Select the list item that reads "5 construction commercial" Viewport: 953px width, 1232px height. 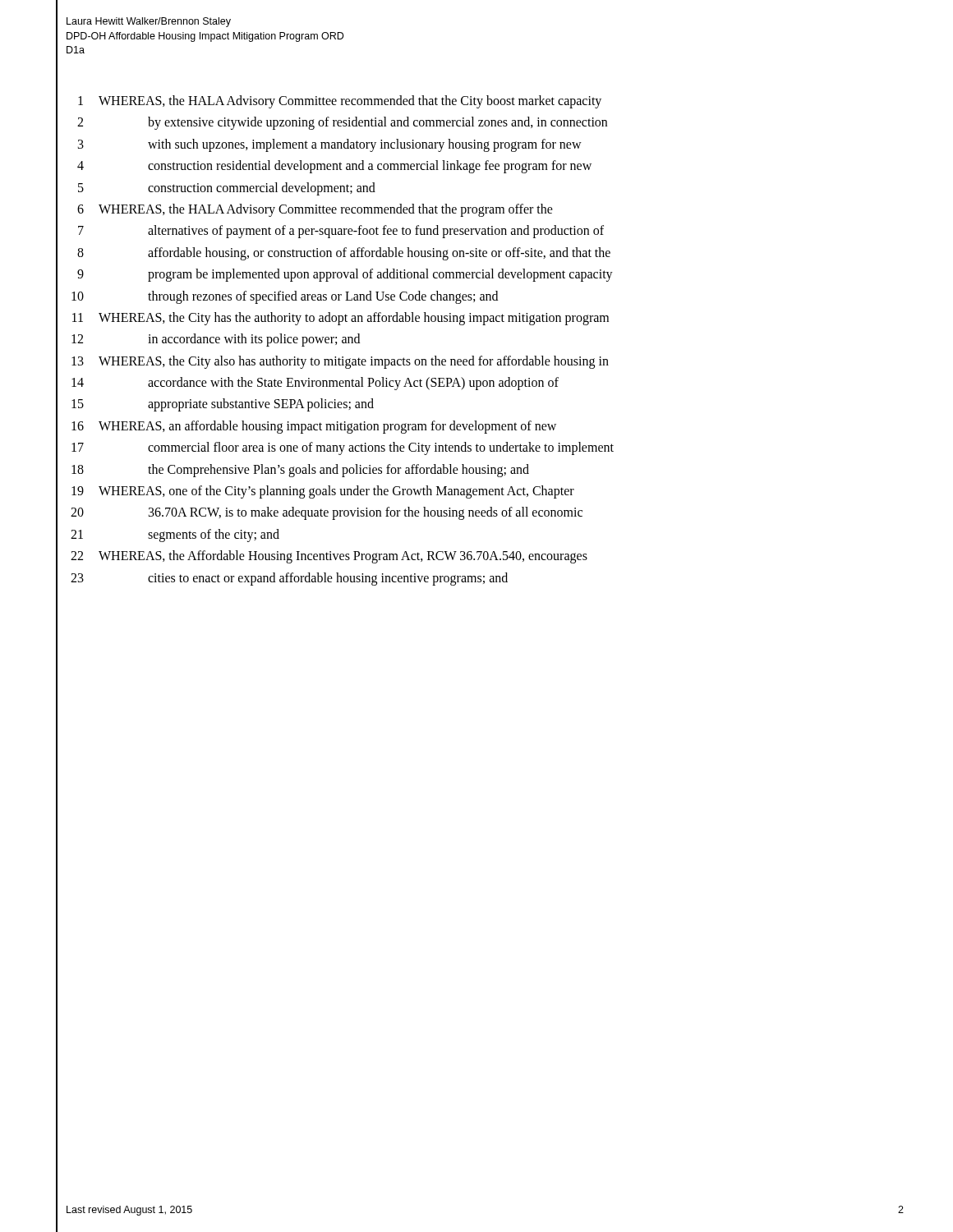point(216,188)
